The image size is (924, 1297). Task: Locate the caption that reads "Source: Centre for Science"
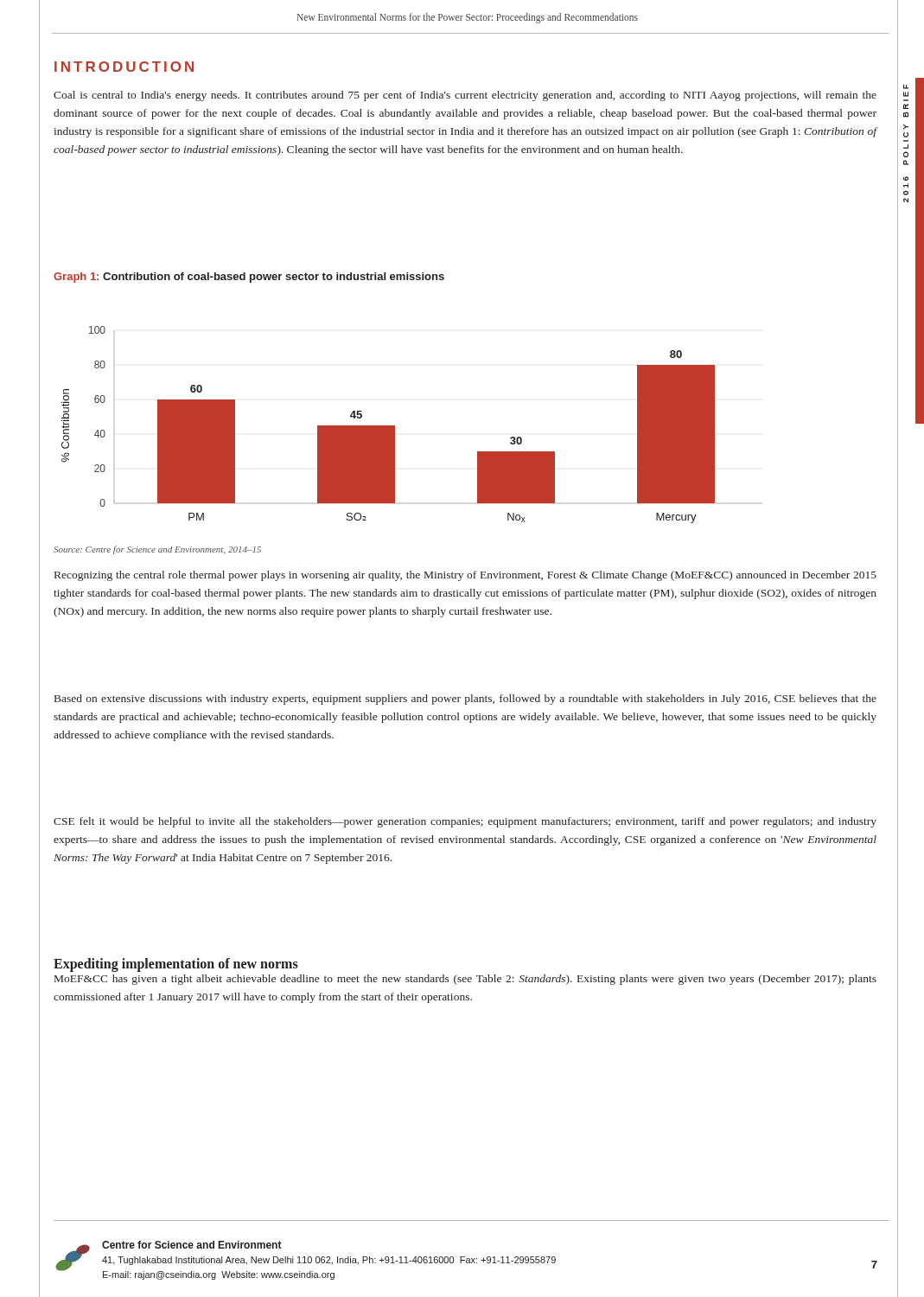tap(157, 550)
